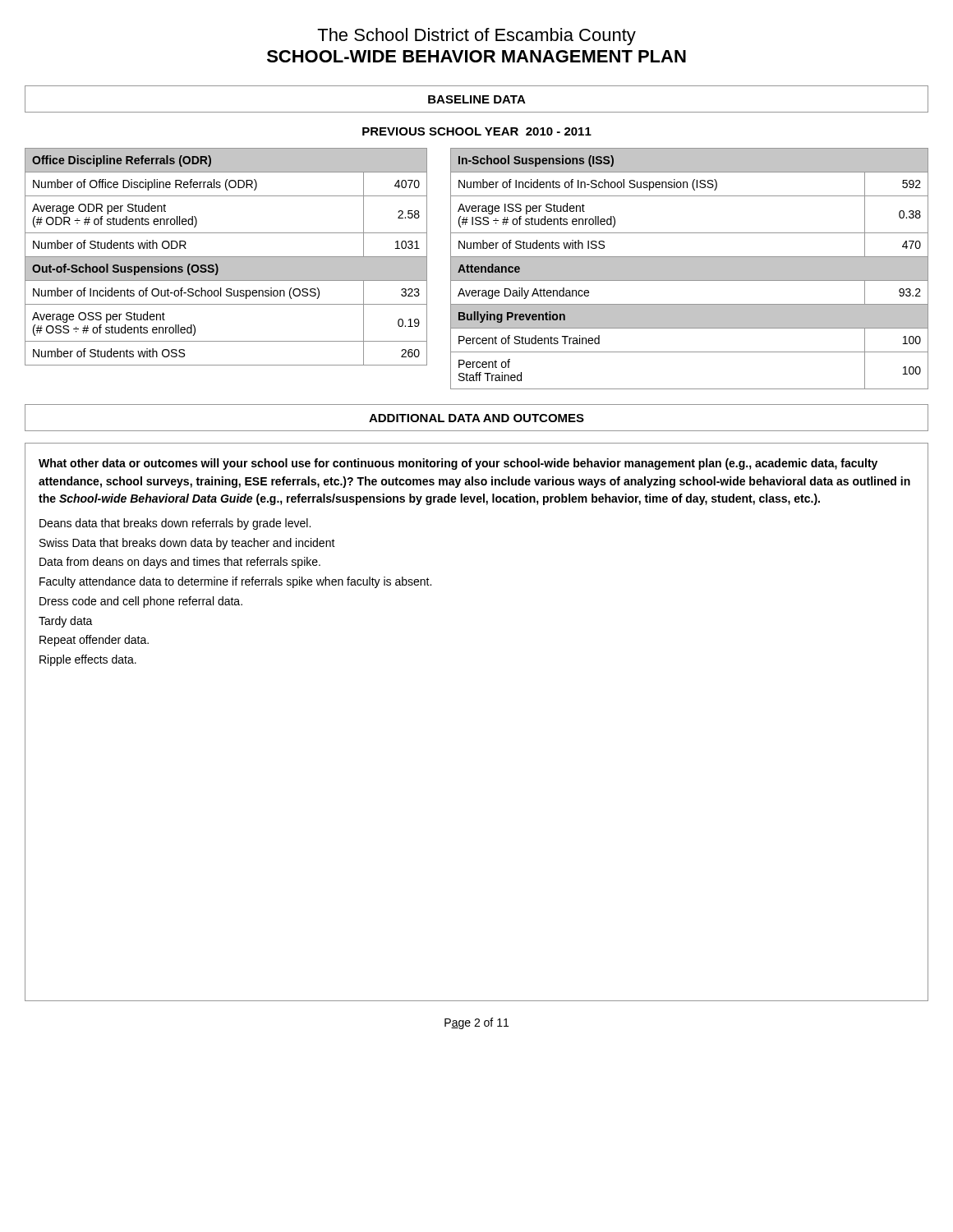Locate the section header with the text "BASELINE DATA"
Image resolution: width=953 pixels, height=1232 pixels.
tap(476, 99)
